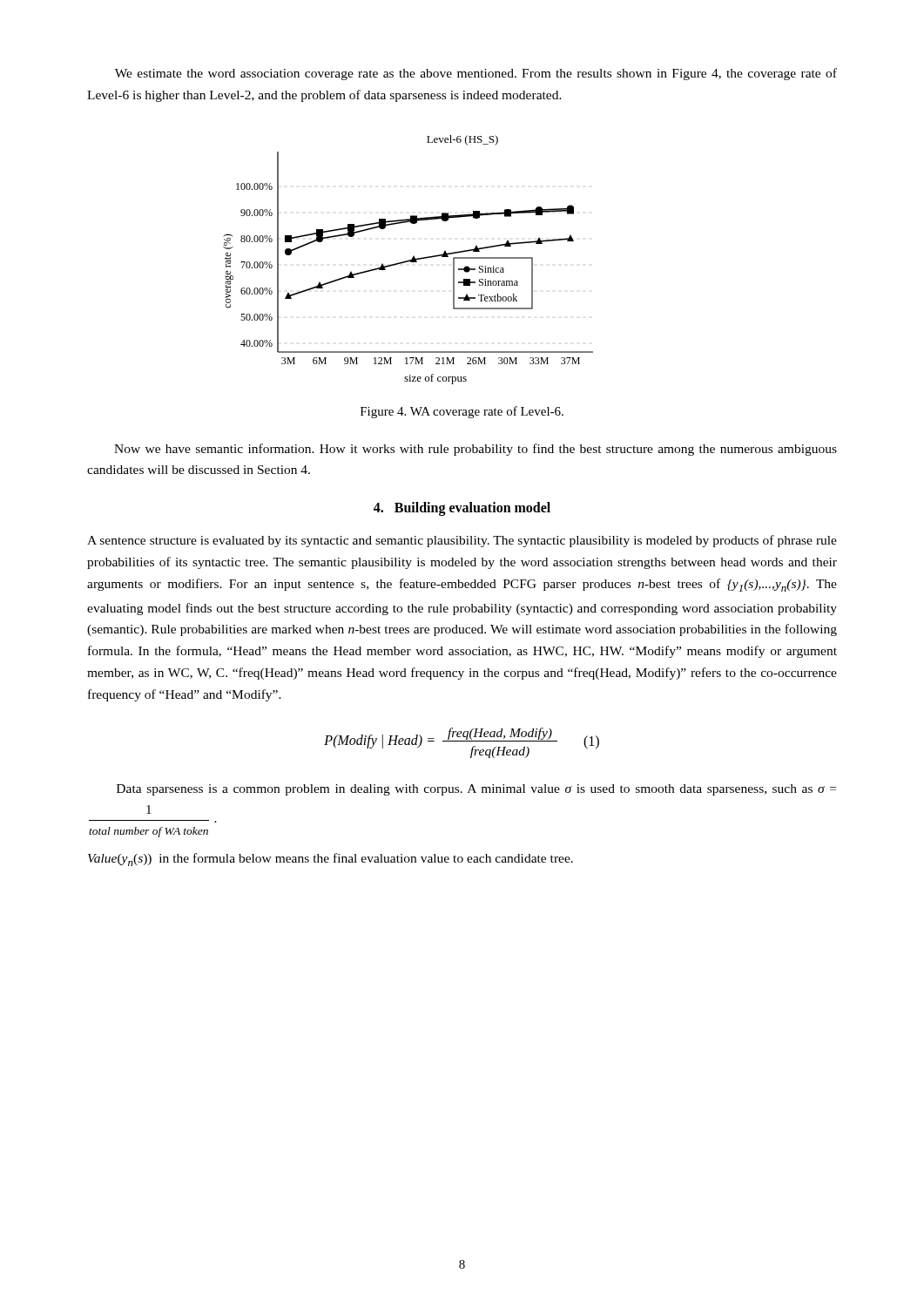924x1307 pixels.
Task: Find the block on this page that starts "We estimate the word association"
Action: point(462,84)
